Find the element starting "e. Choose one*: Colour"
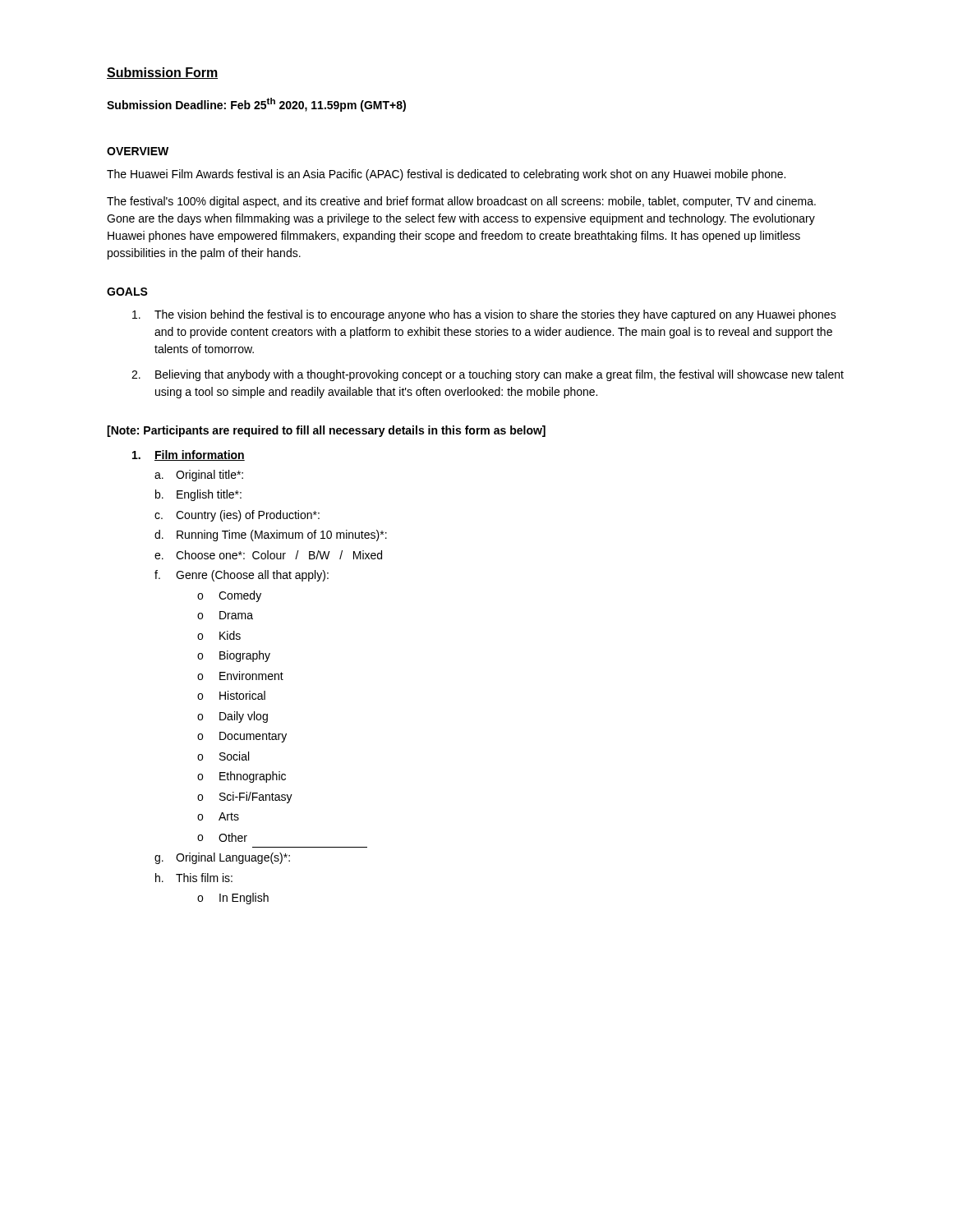The height and width of the screenshot is (1232, 953). (269, 555)
